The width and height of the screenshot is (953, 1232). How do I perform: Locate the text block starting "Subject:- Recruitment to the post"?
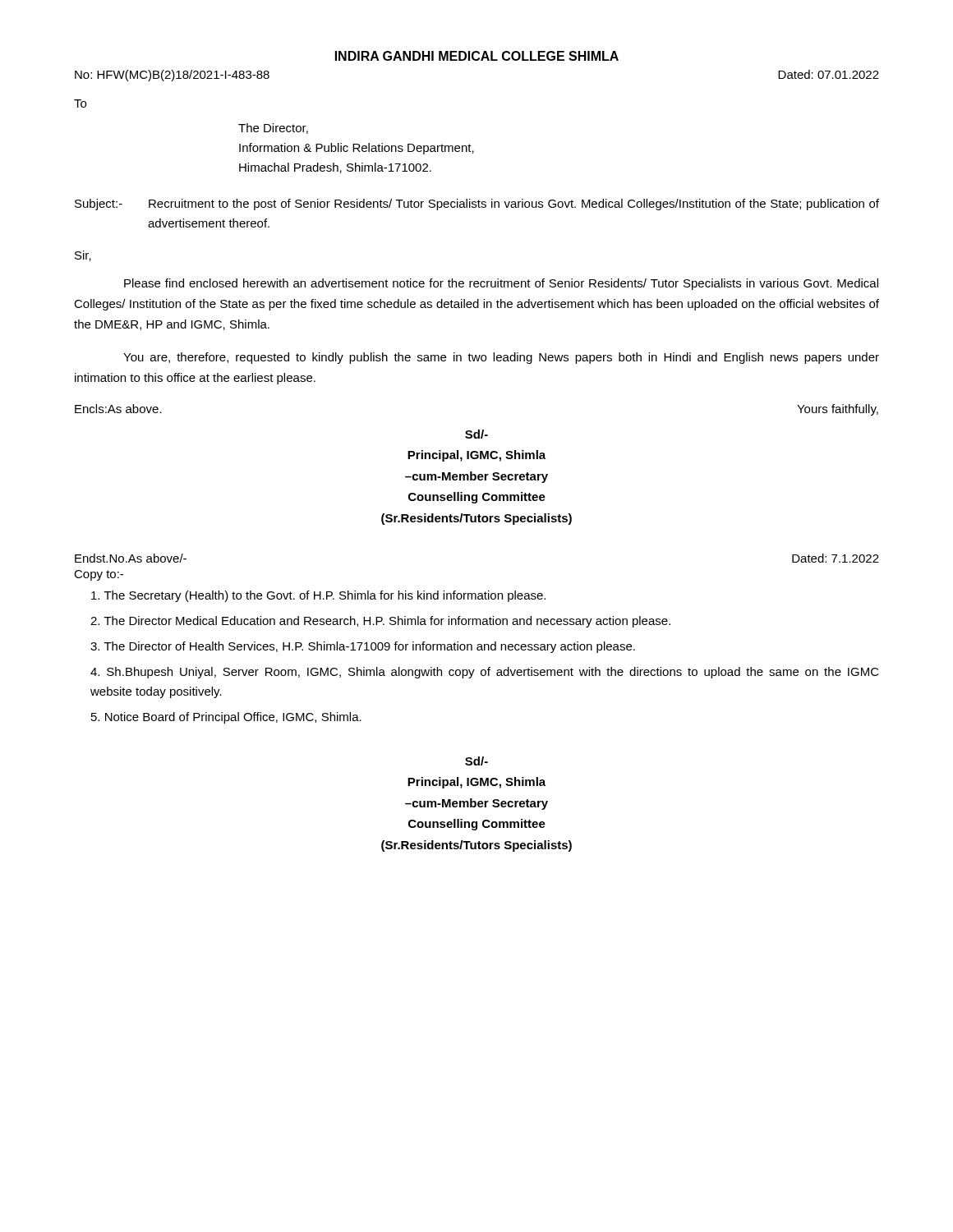pos(476,214)
